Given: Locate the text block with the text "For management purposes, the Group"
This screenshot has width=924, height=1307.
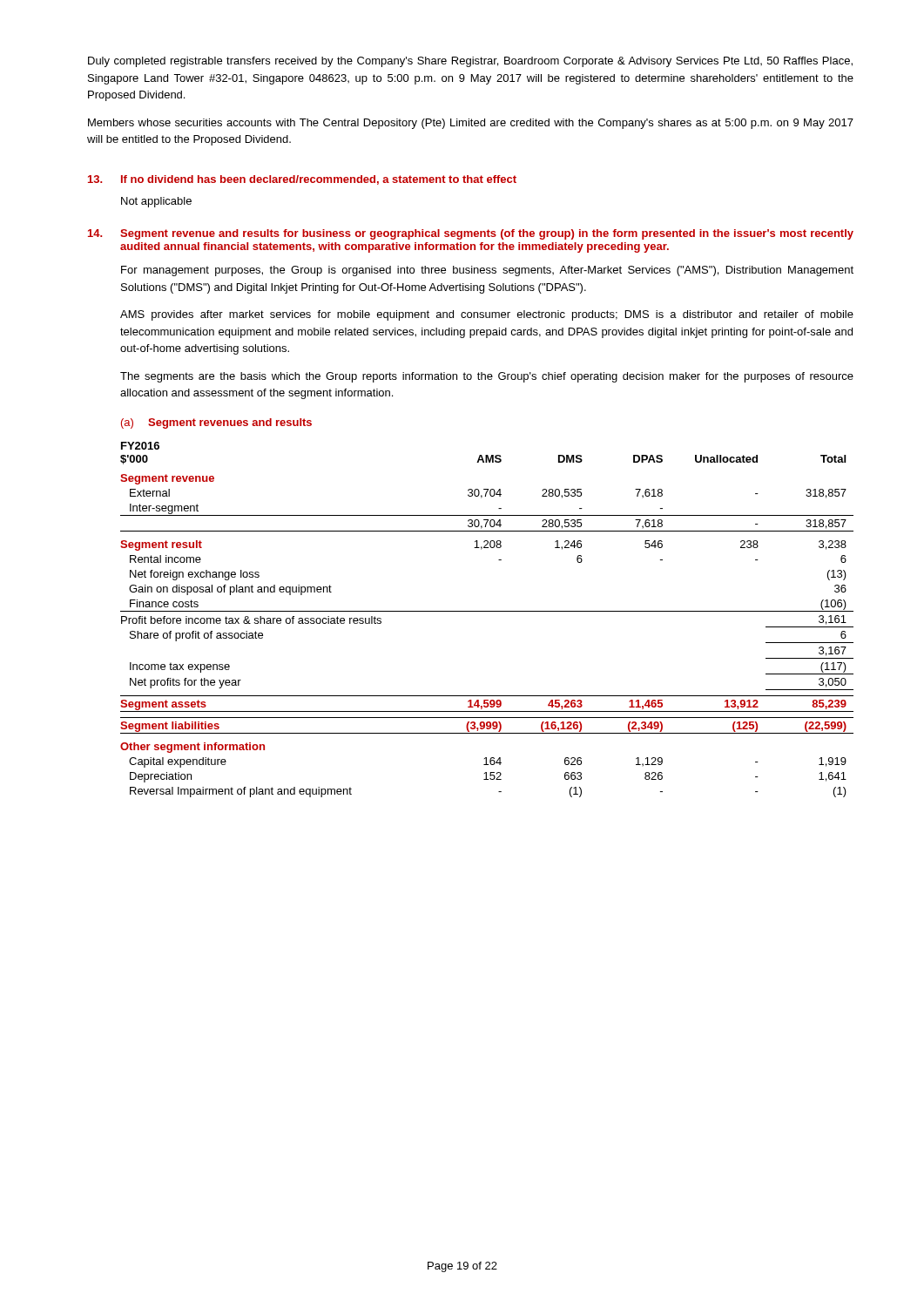Looking at the screenshot, I should [x=487, y=278].
